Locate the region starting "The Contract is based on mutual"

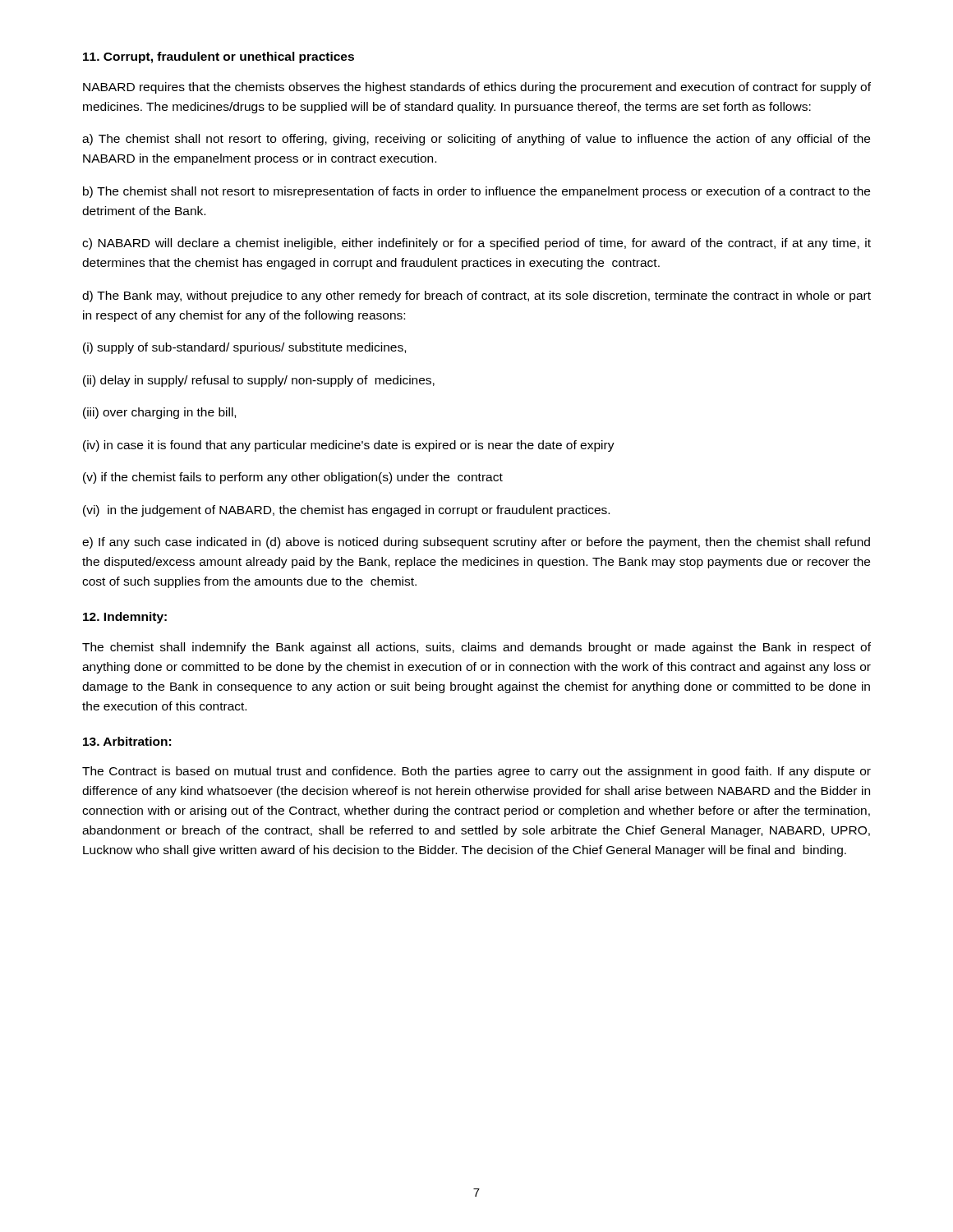[476, 811]
